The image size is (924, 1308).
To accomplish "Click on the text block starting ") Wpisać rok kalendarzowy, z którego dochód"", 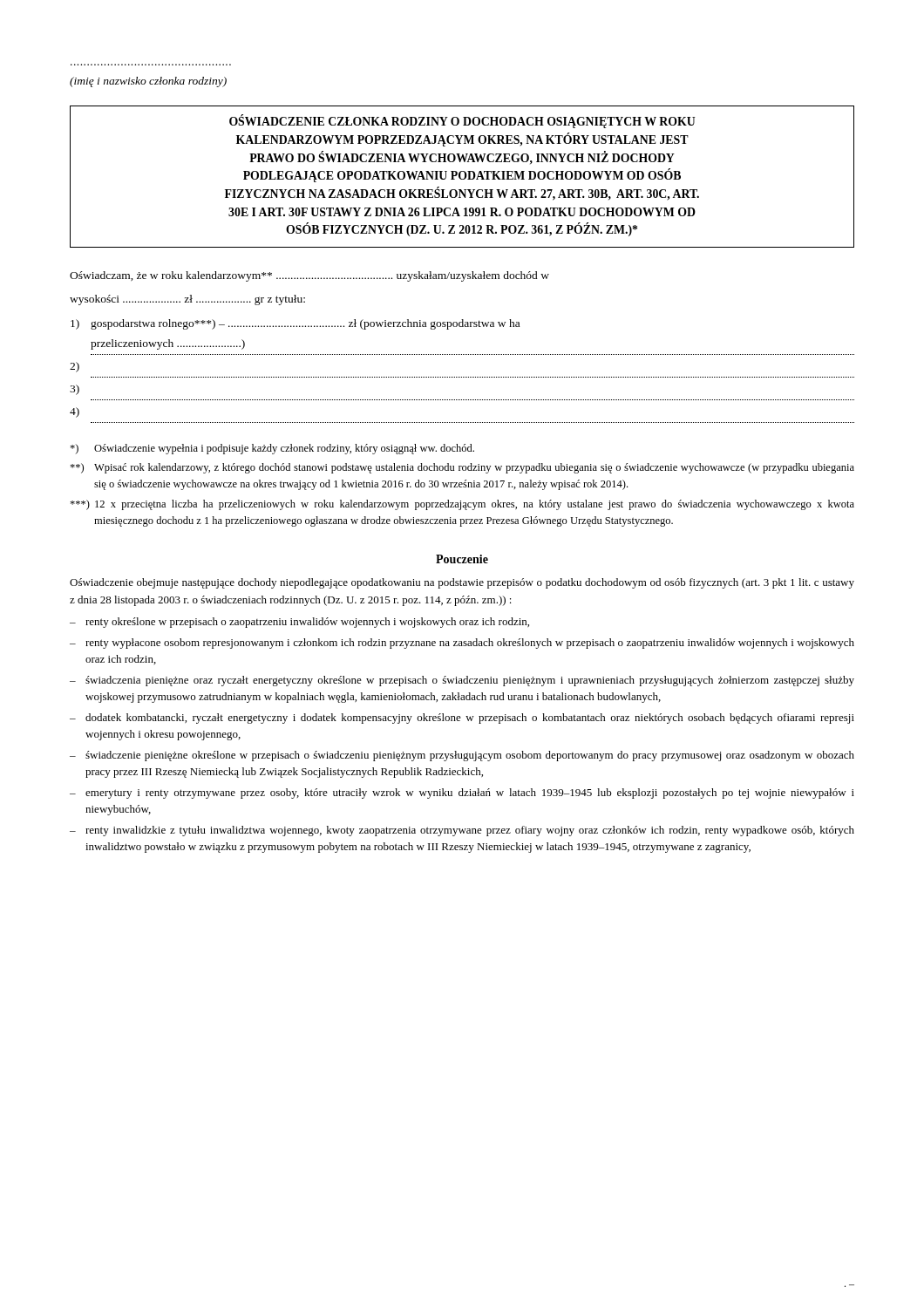I will tap(462, 476).
